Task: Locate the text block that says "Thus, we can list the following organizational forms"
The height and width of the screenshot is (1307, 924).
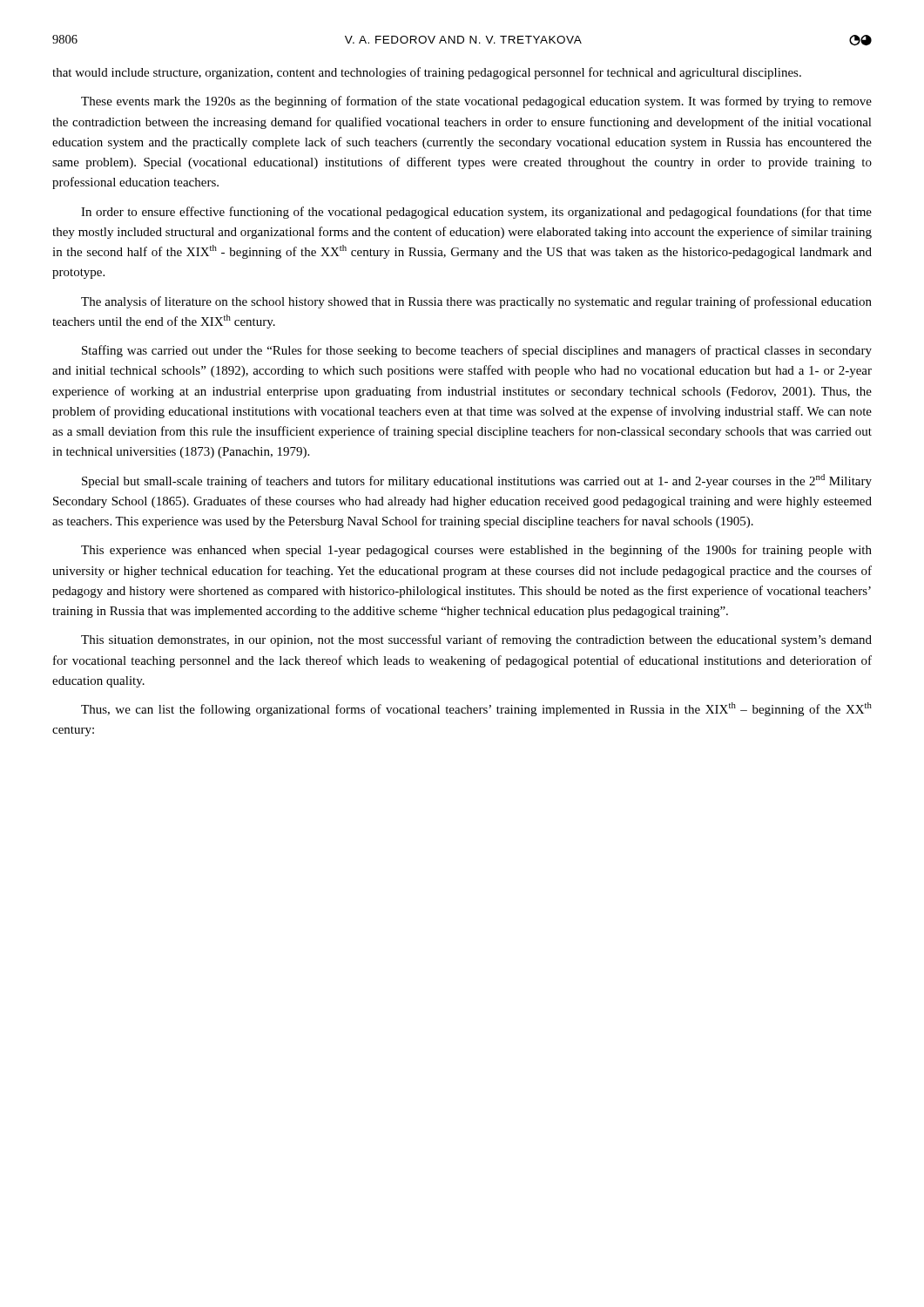Action: tap(462, 720)
